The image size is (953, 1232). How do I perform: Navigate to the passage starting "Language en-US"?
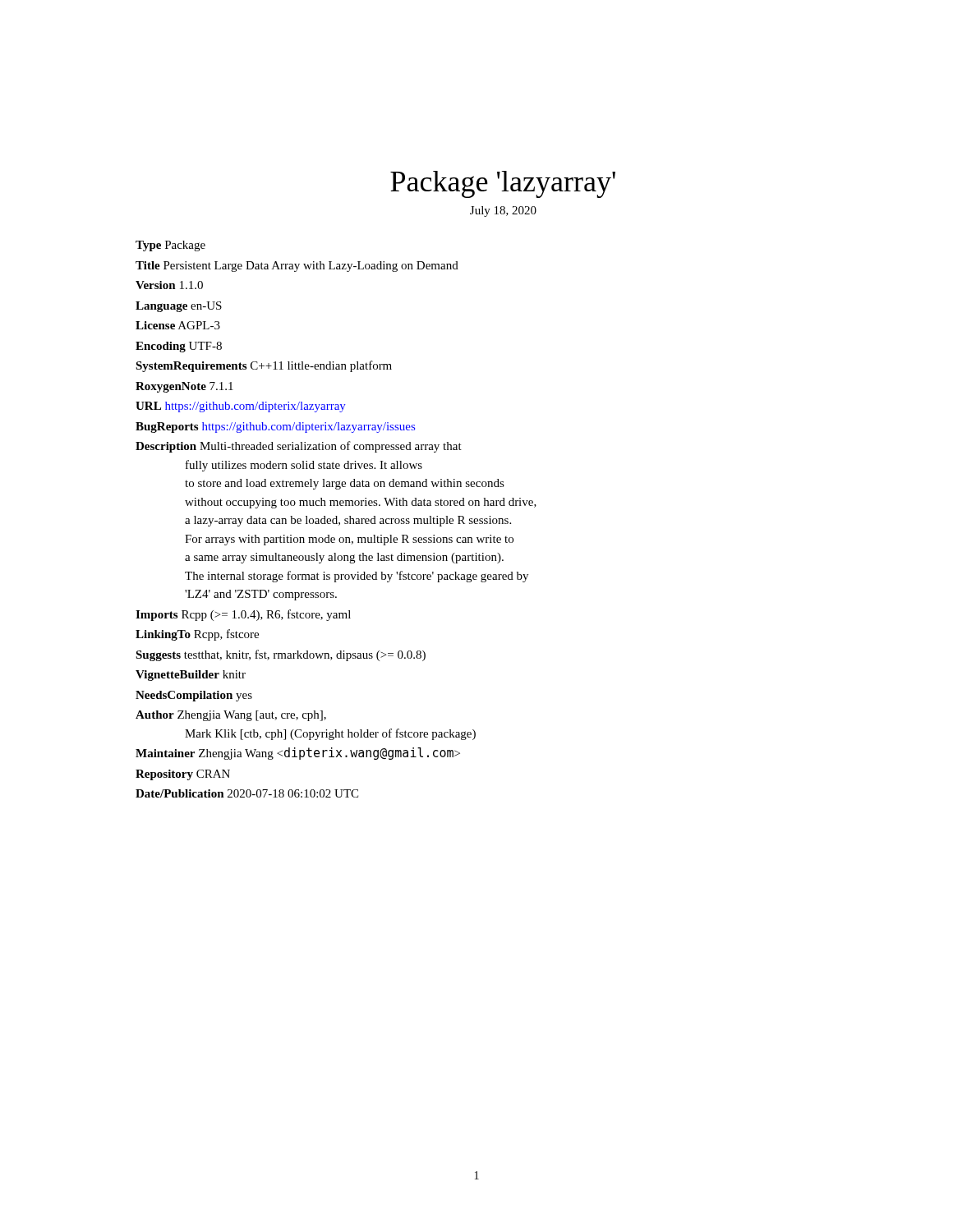point(179,305)
